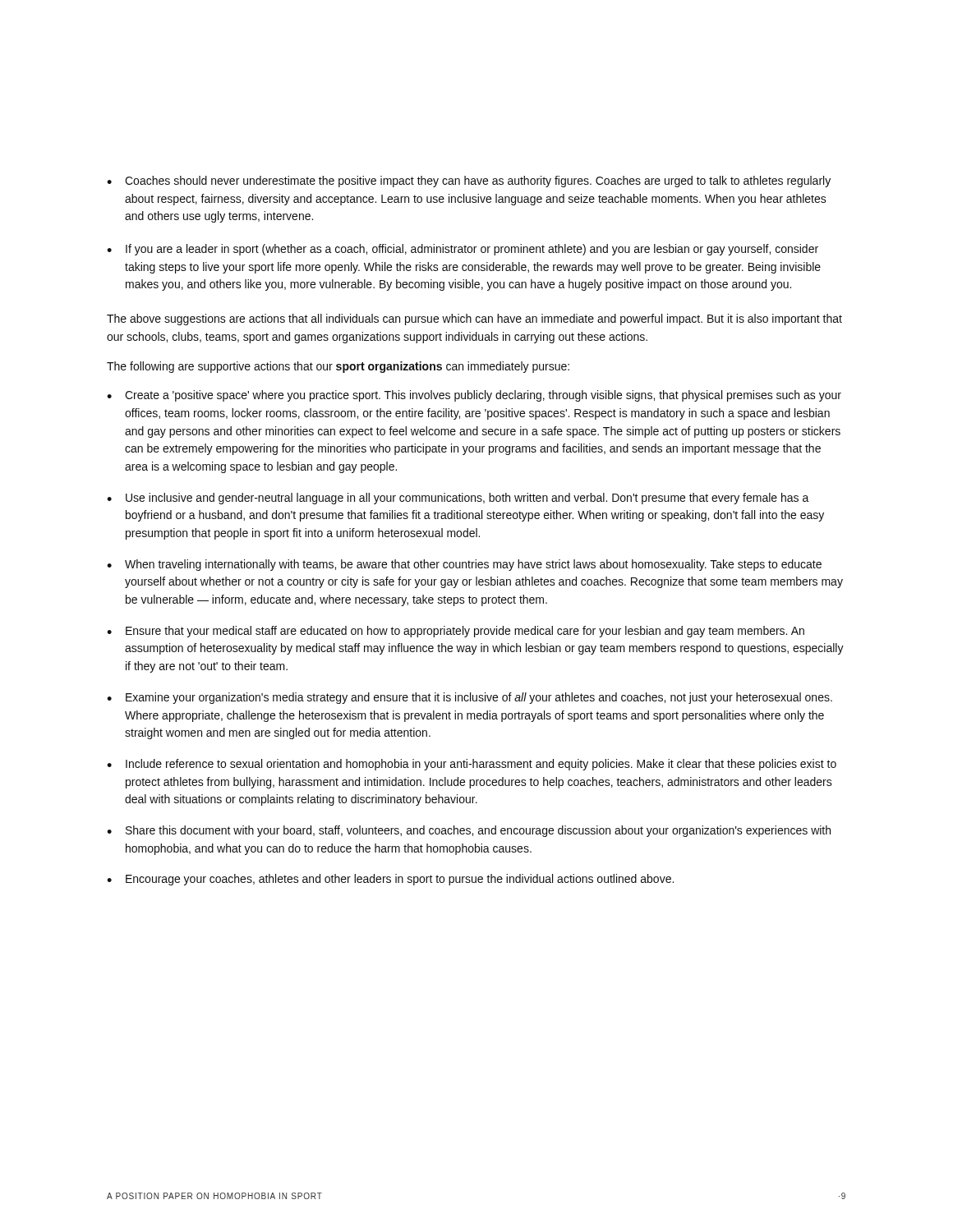Find the block on this page that starts "• Share this"
The image size is (953, 1232).
[476, 840]
